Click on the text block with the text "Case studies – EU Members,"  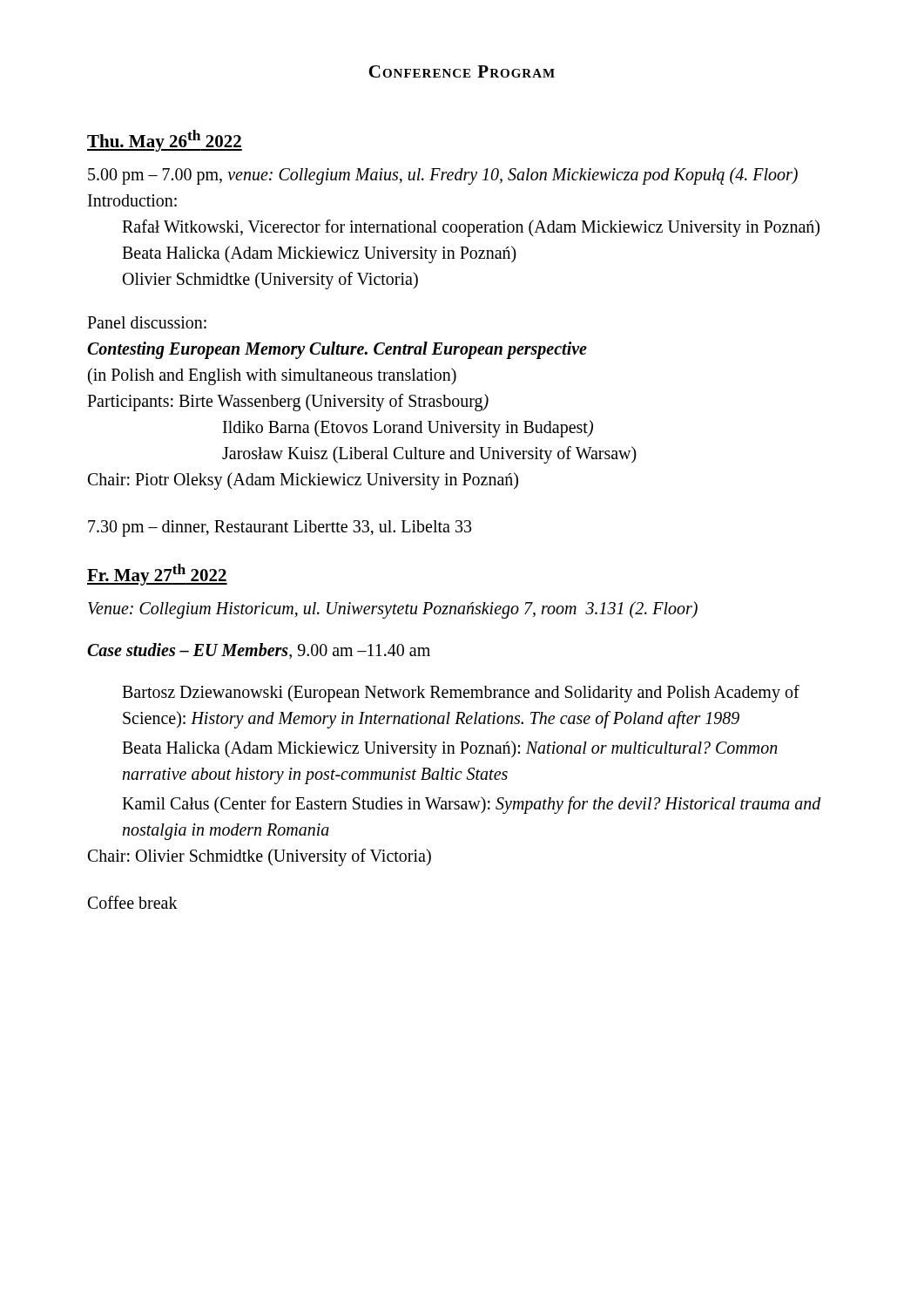(259, 650)
